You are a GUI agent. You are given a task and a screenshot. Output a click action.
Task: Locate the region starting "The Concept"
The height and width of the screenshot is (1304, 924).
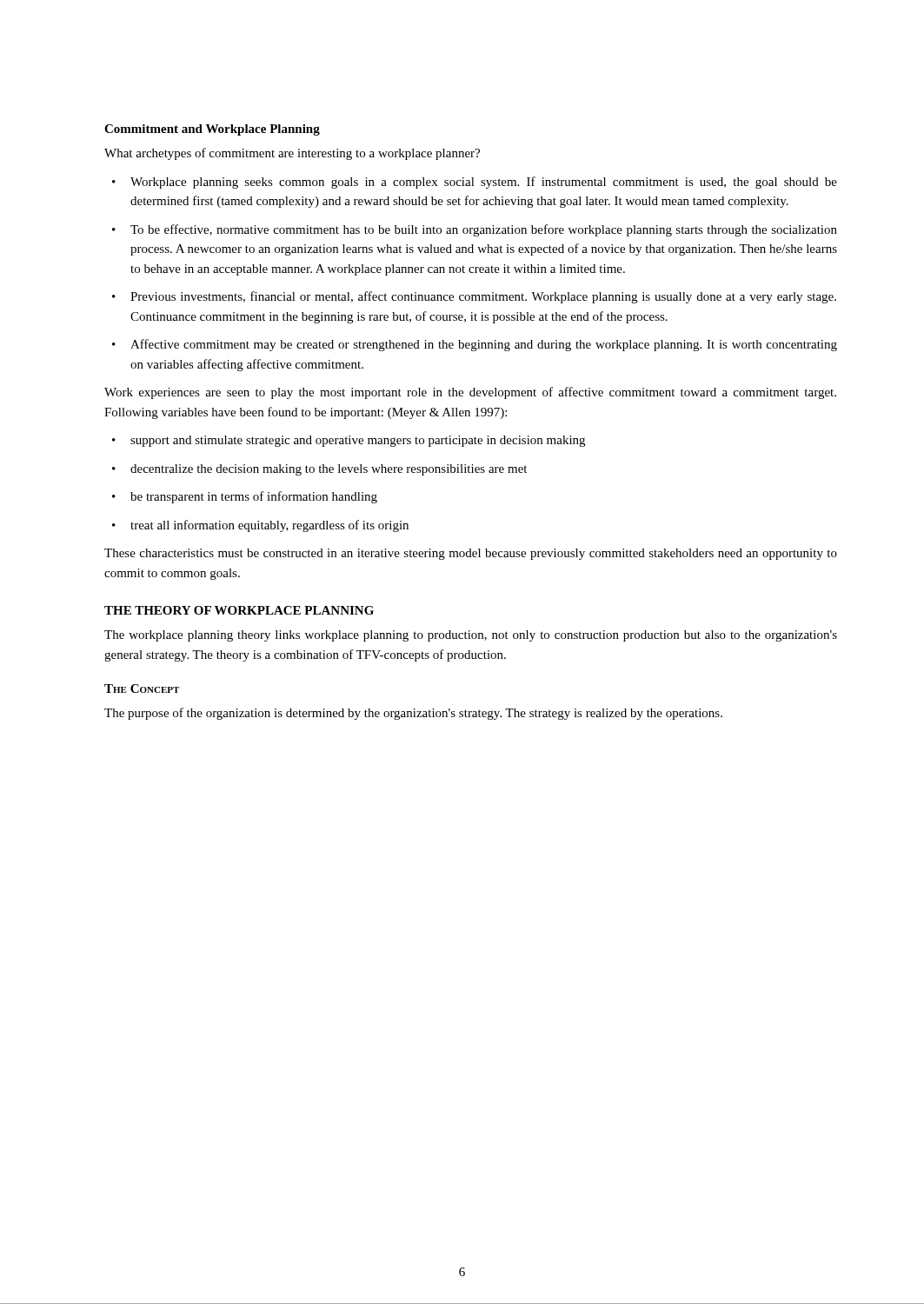coord(142,689)
